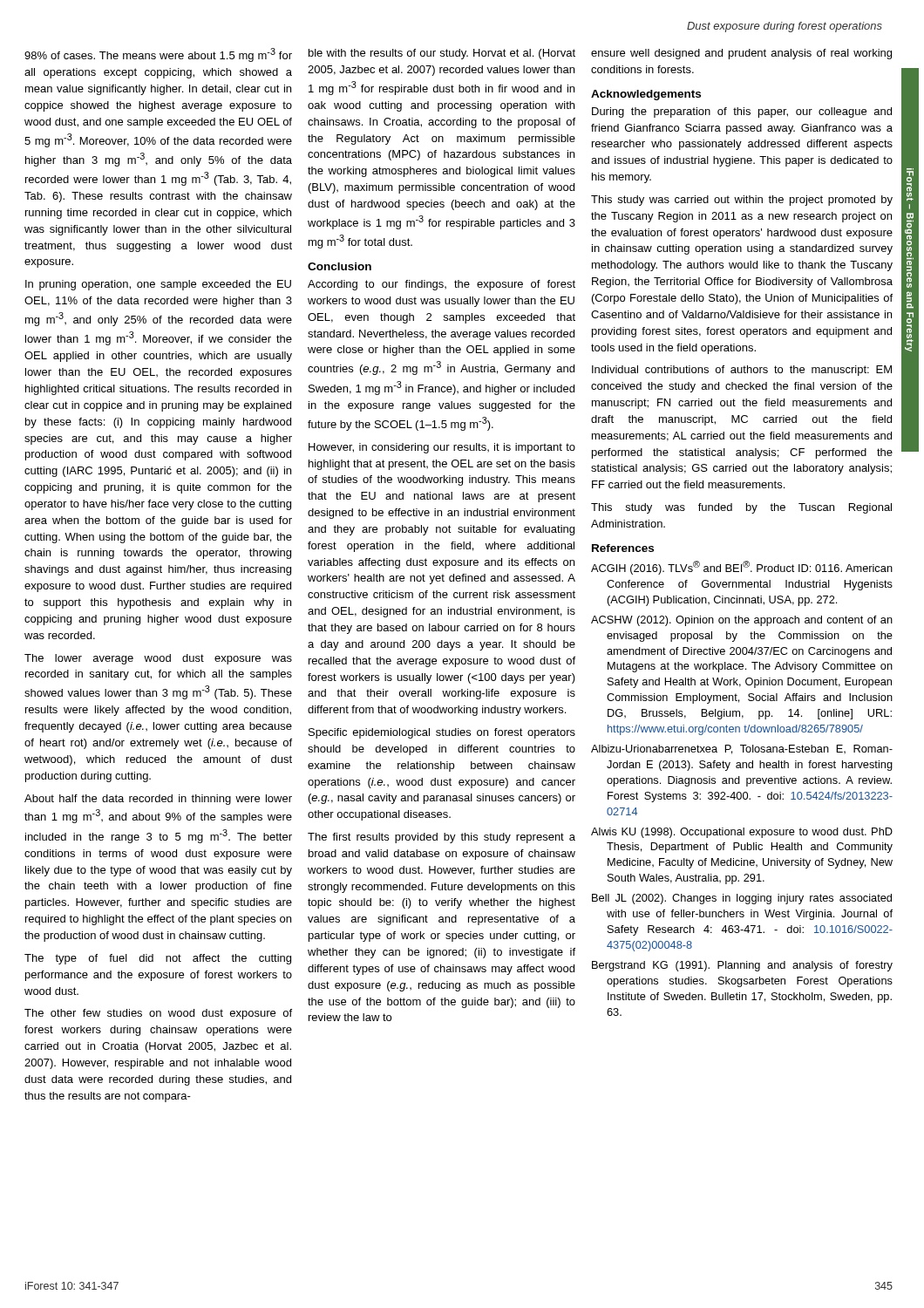The width and height of the screenshot is (924, 1308).
Task: Point to the block beginning "This study was carried"
Action: click(x=742, y=274)
